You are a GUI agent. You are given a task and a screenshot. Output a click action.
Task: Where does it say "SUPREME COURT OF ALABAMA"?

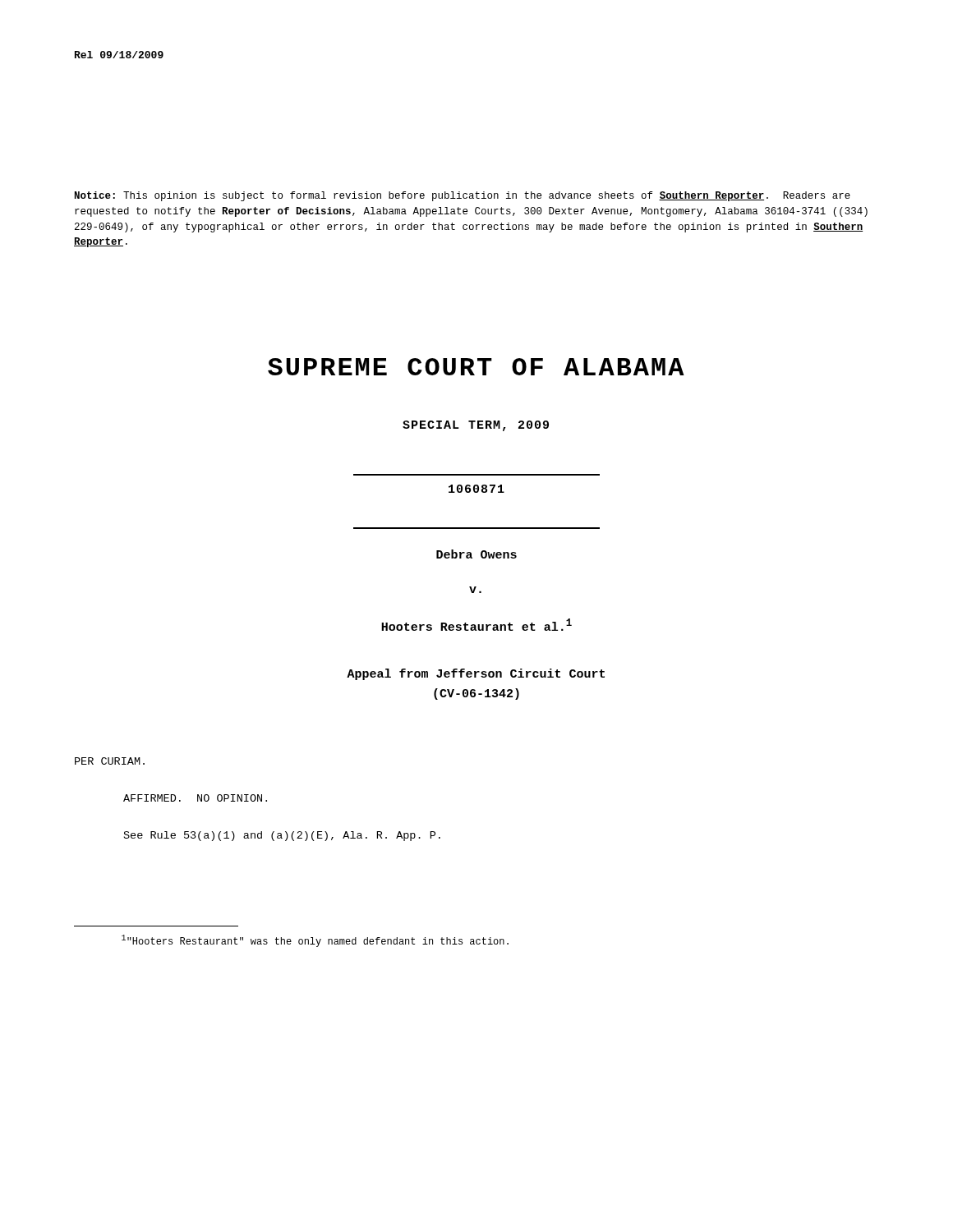[476, 368]
